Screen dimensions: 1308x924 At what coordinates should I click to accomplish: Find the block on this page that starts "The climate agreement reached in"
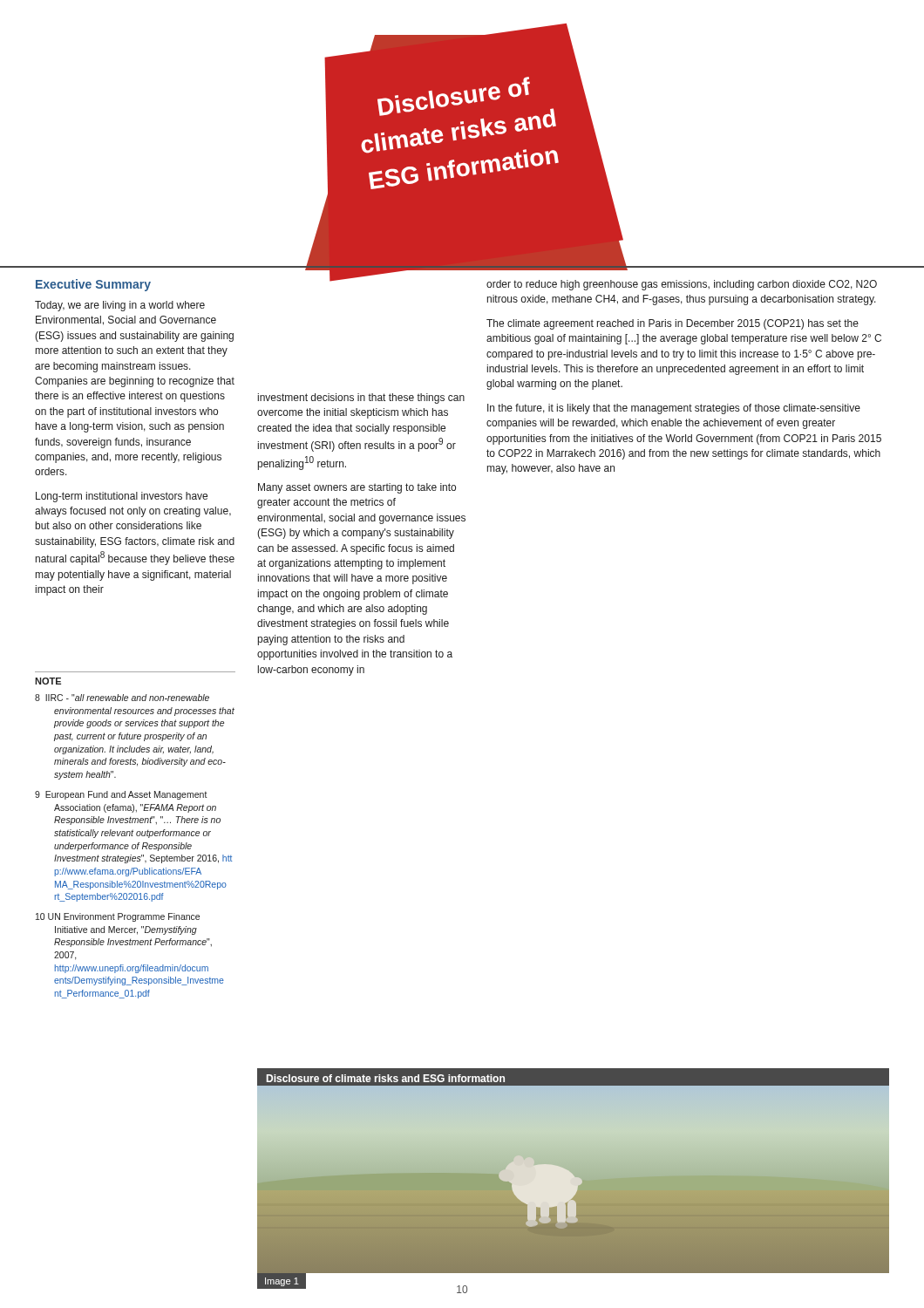(x=684, y=354)
